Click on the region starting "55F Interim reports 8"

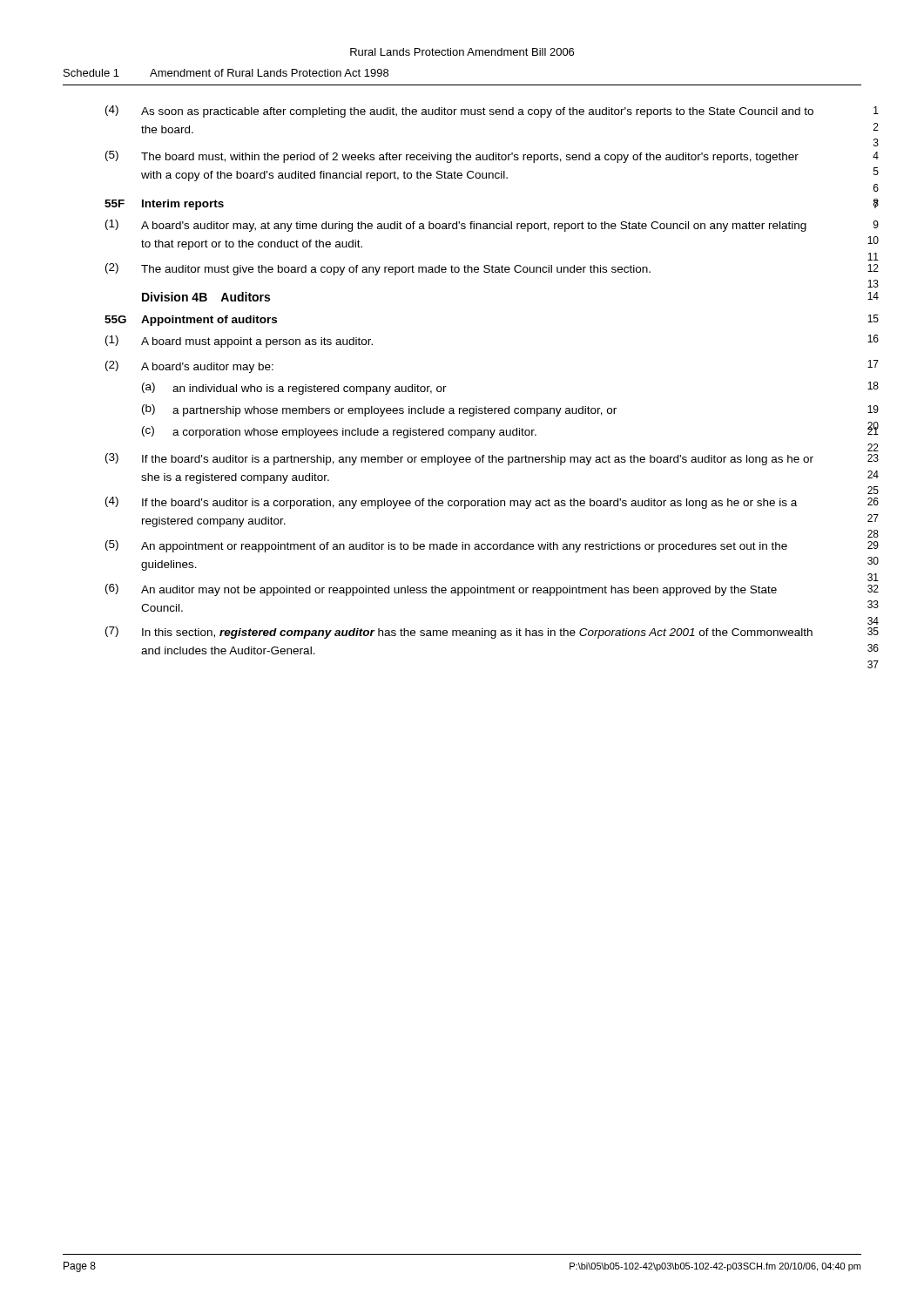coord(164,205)
